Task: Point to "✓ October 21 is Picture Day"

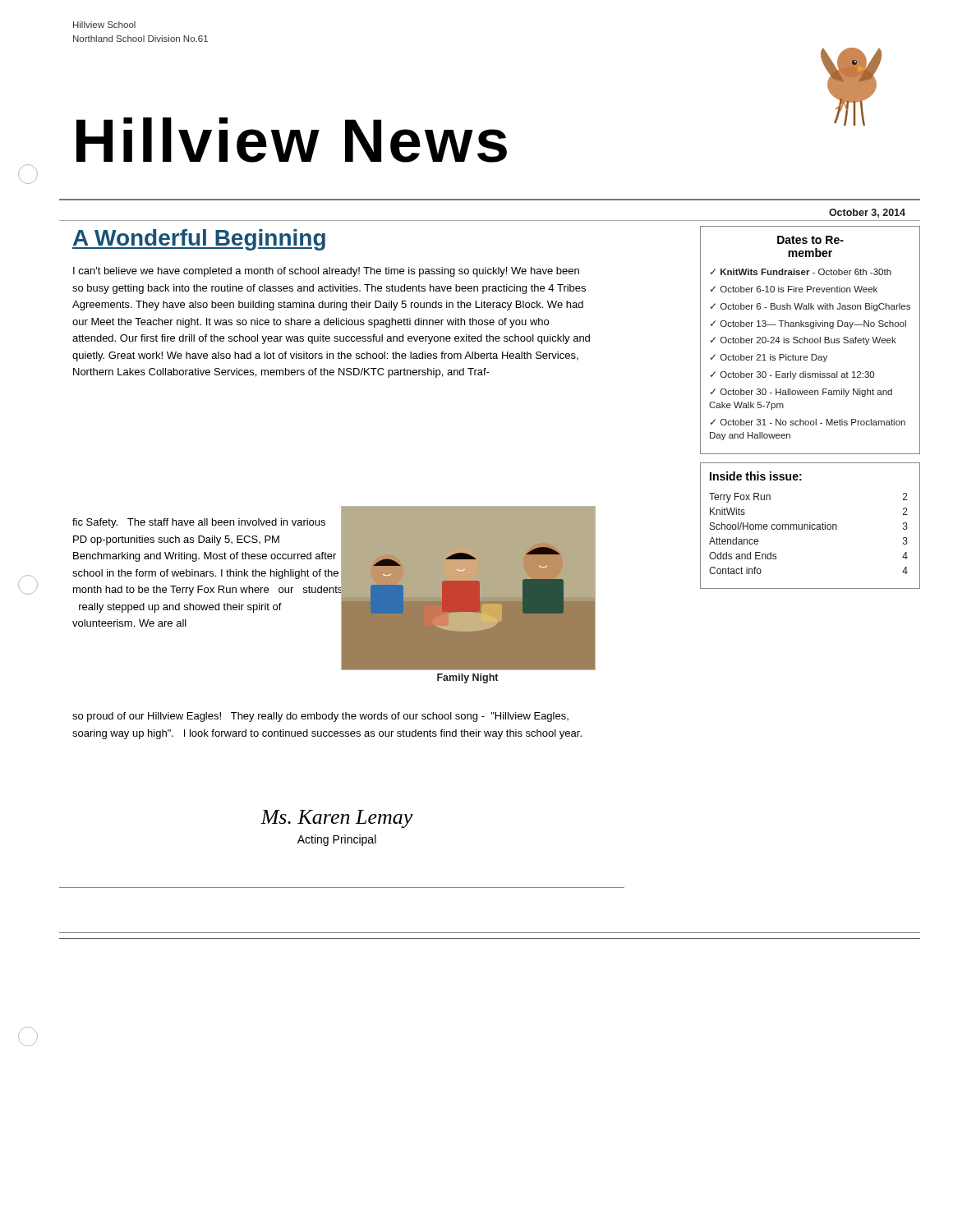Action: [x=768, y=358]
